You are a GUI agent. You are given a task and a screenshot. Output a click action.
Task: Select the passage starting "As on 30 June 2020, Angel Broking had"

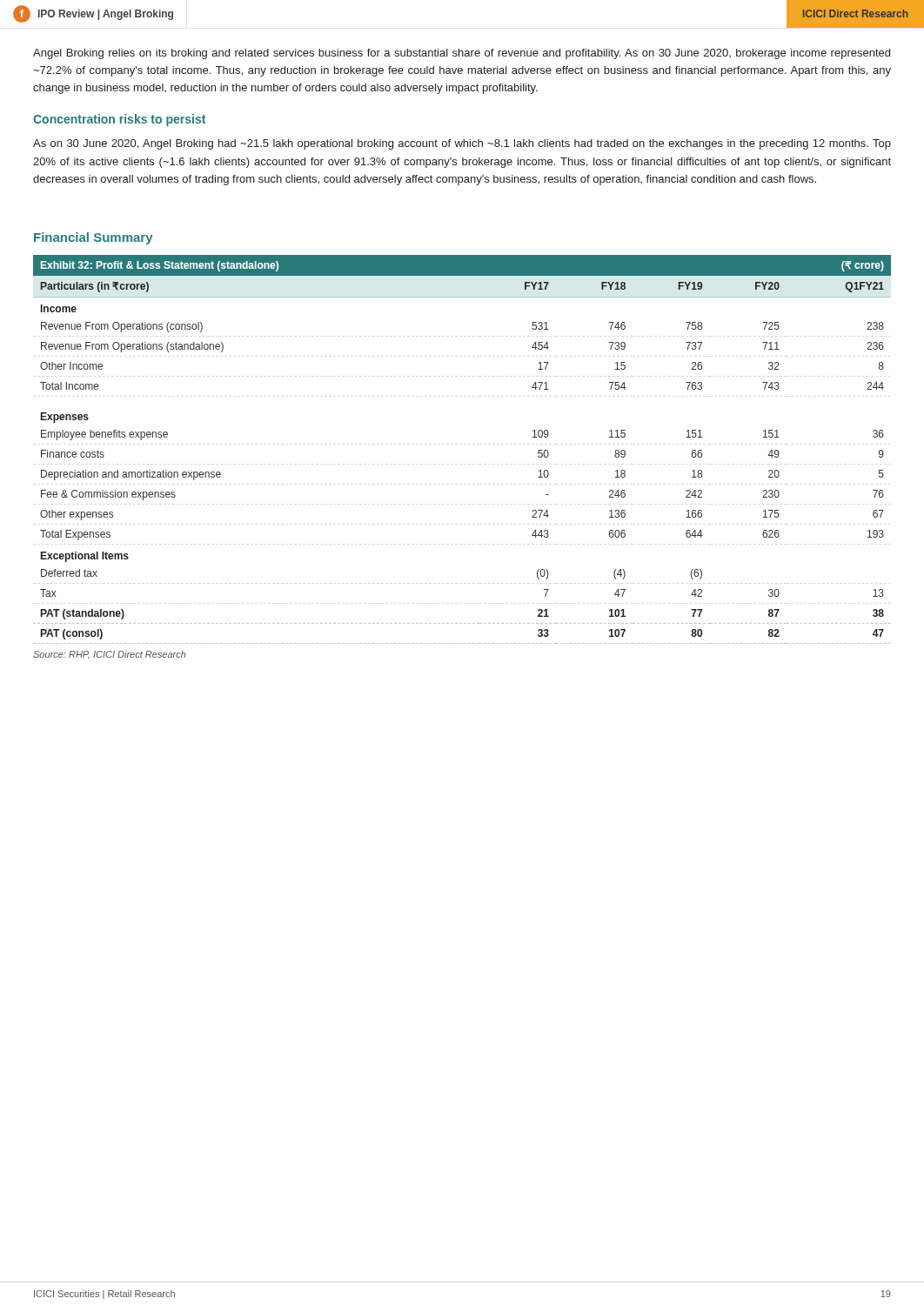[462, 161]
